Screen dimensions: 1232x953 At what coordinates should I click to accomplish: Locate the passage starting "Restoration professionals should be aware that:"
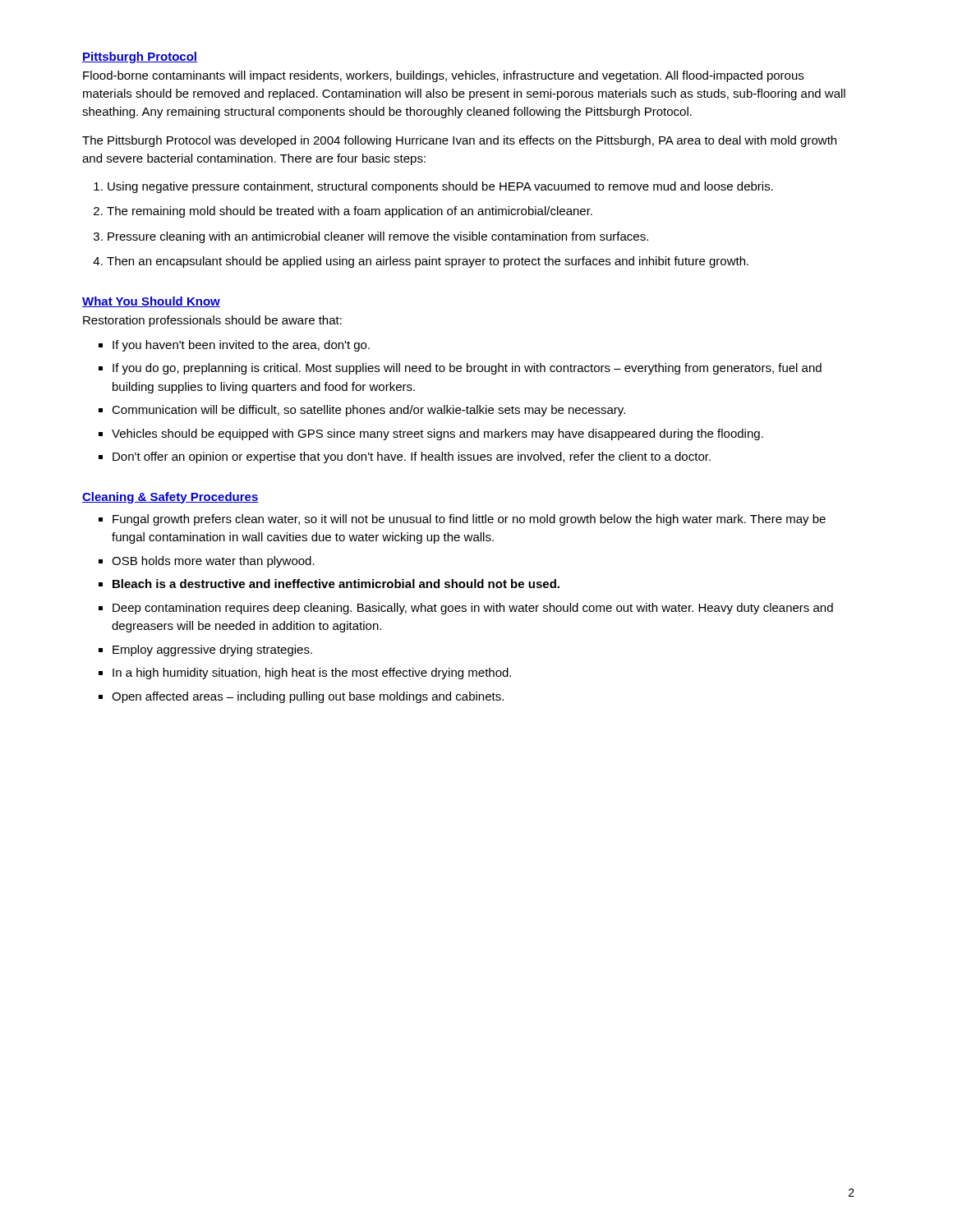click(x=212, y=320)
